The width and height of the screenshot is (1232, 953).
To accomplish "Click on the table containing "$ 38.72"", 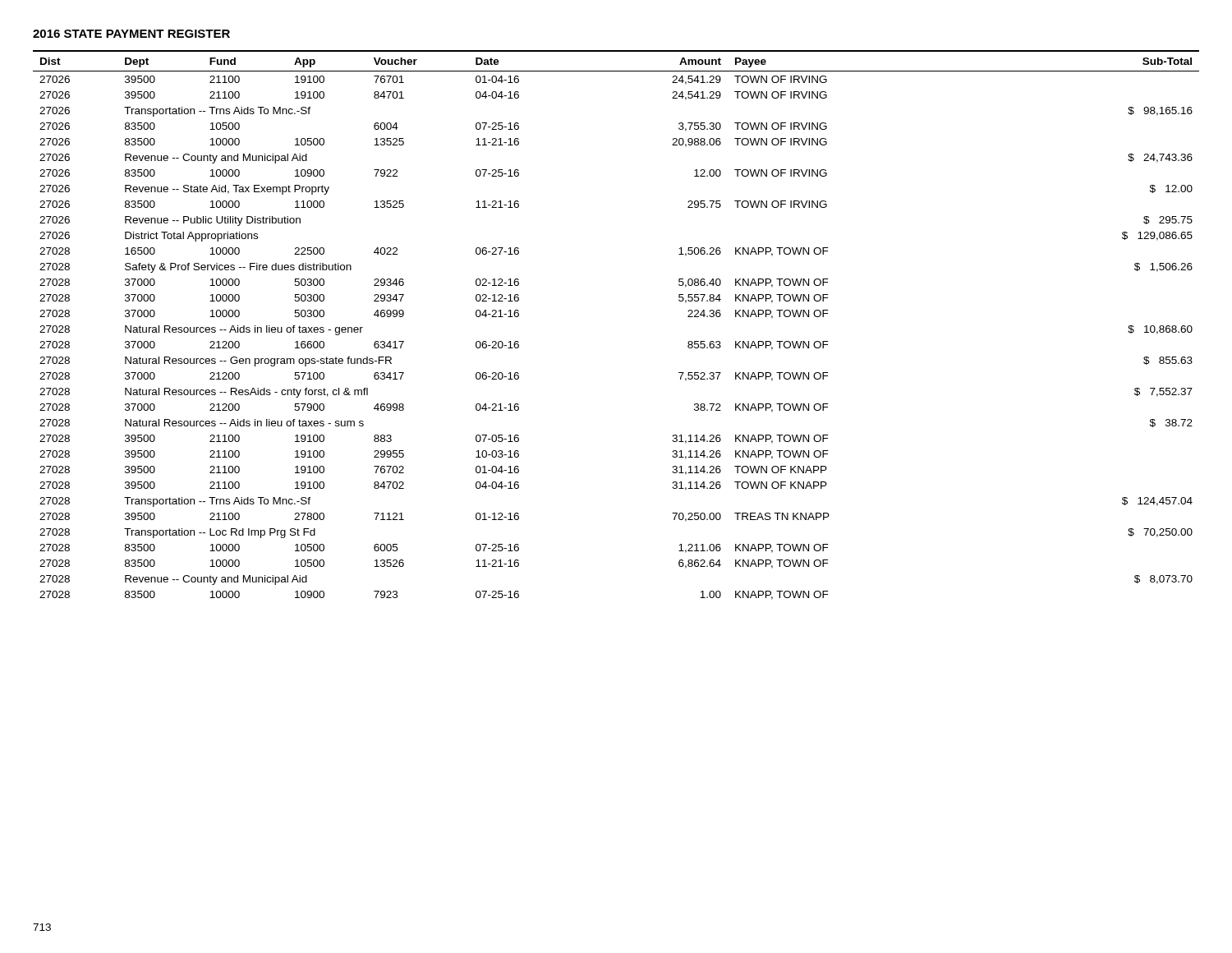I will click(x=616, y=326).
